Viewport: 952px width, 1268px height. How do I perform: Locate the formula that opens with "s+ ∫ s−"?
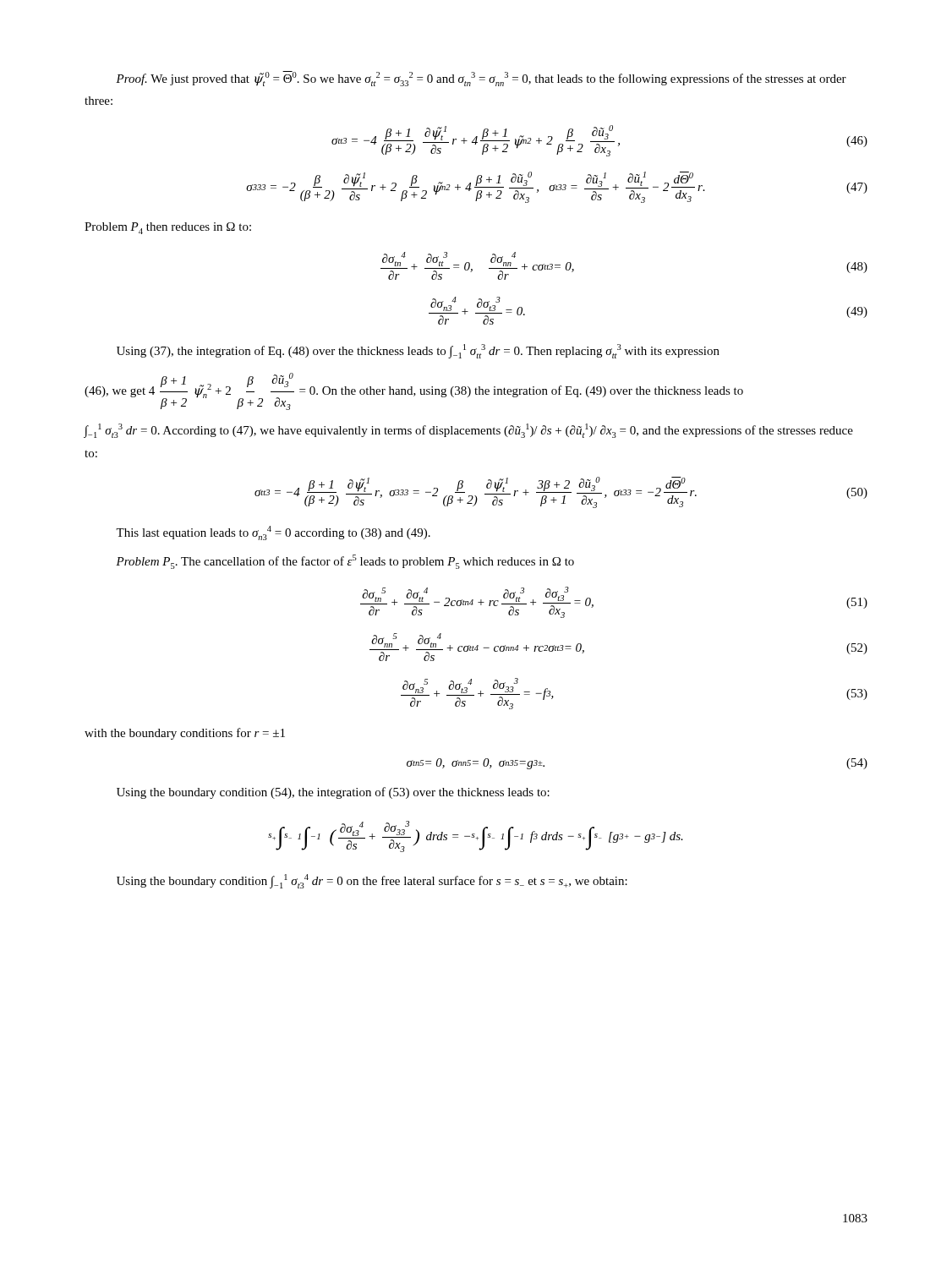tap(476, 836)
